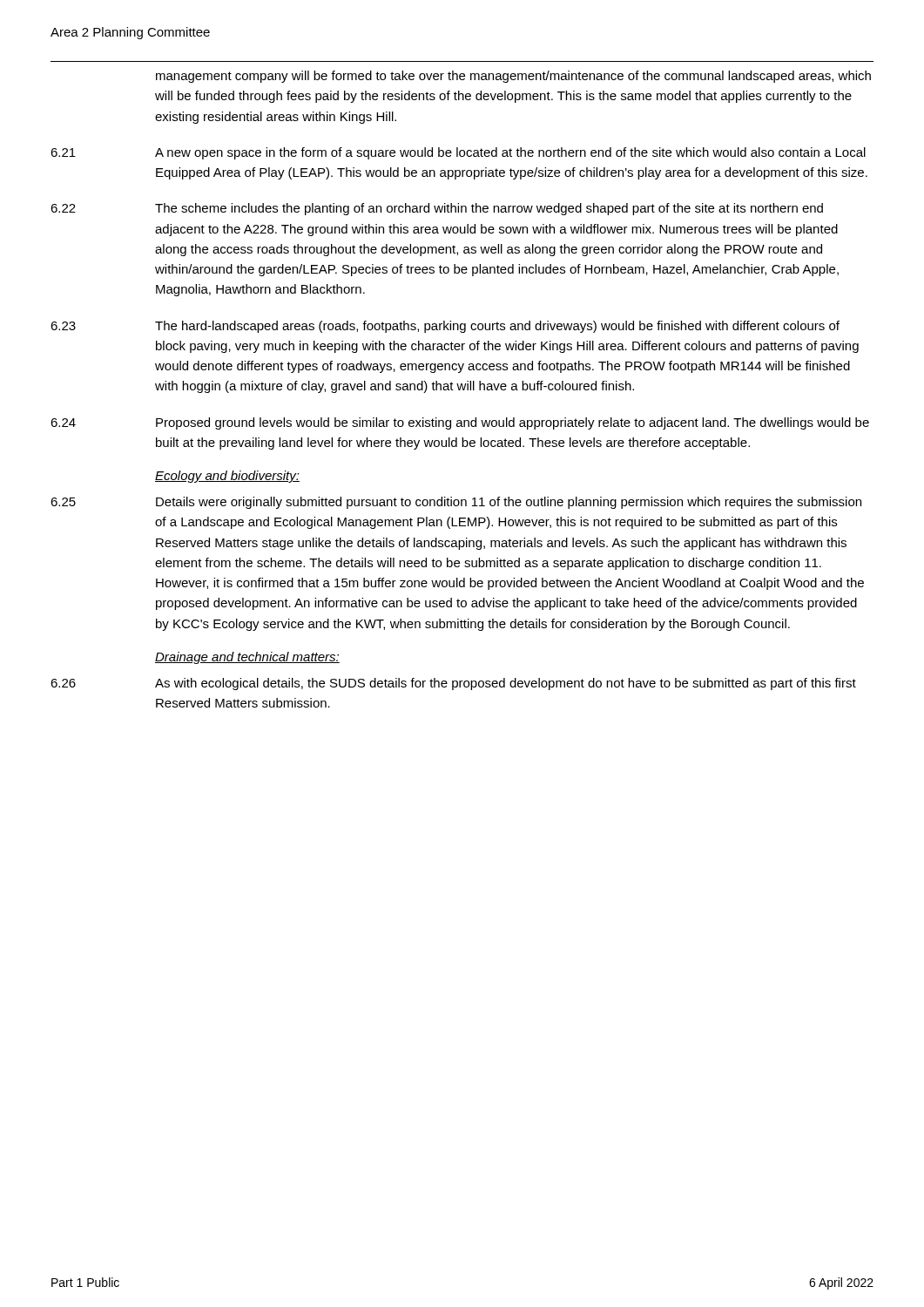Image resolution: width=924 pixels, height=1307 pixels.
Task: Locate the block starting "Ecology and biodiversity:"
Action: (227, 475)
